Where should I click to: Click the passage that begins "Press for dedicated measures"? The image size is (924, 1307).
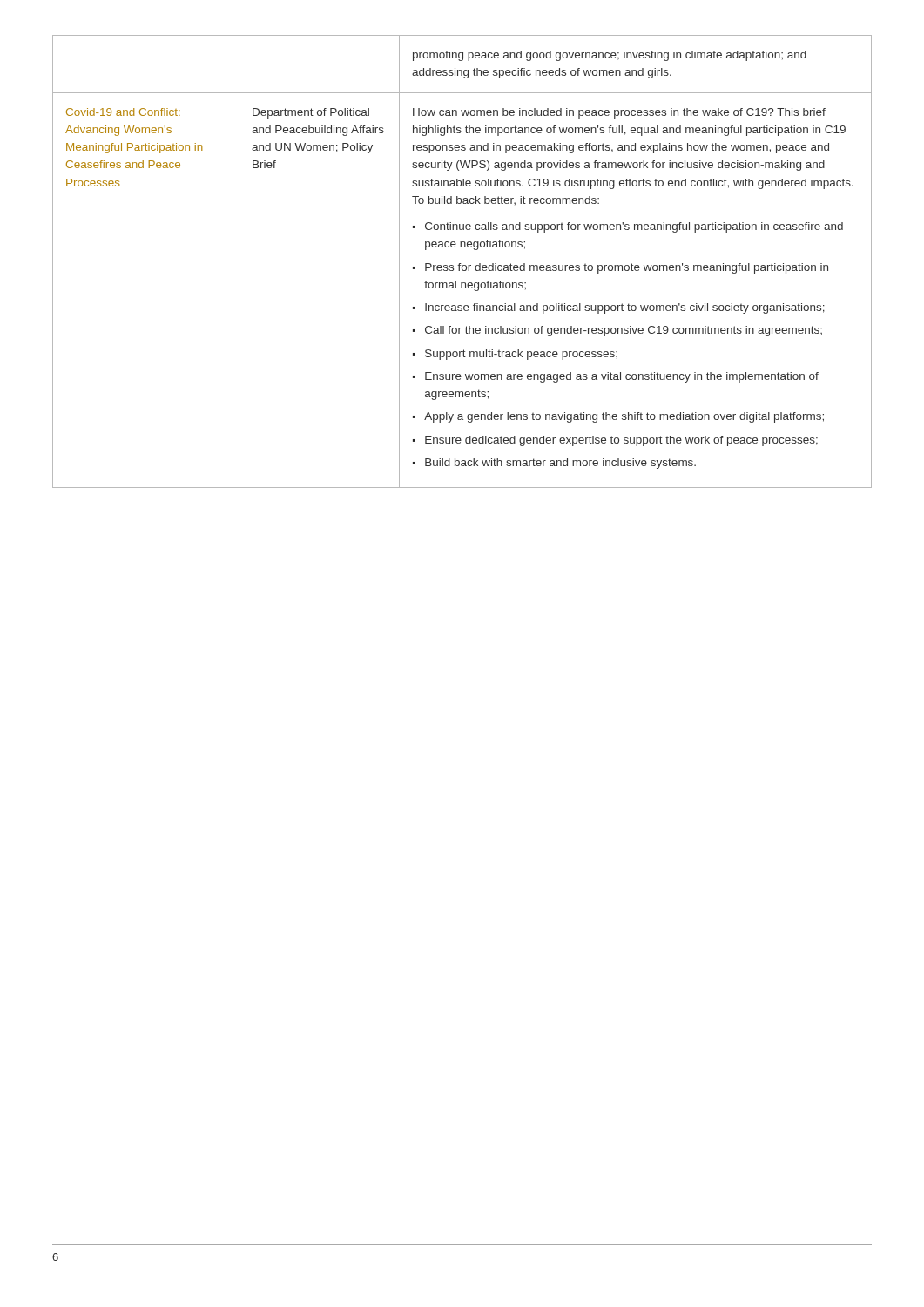tap(627, 275)
